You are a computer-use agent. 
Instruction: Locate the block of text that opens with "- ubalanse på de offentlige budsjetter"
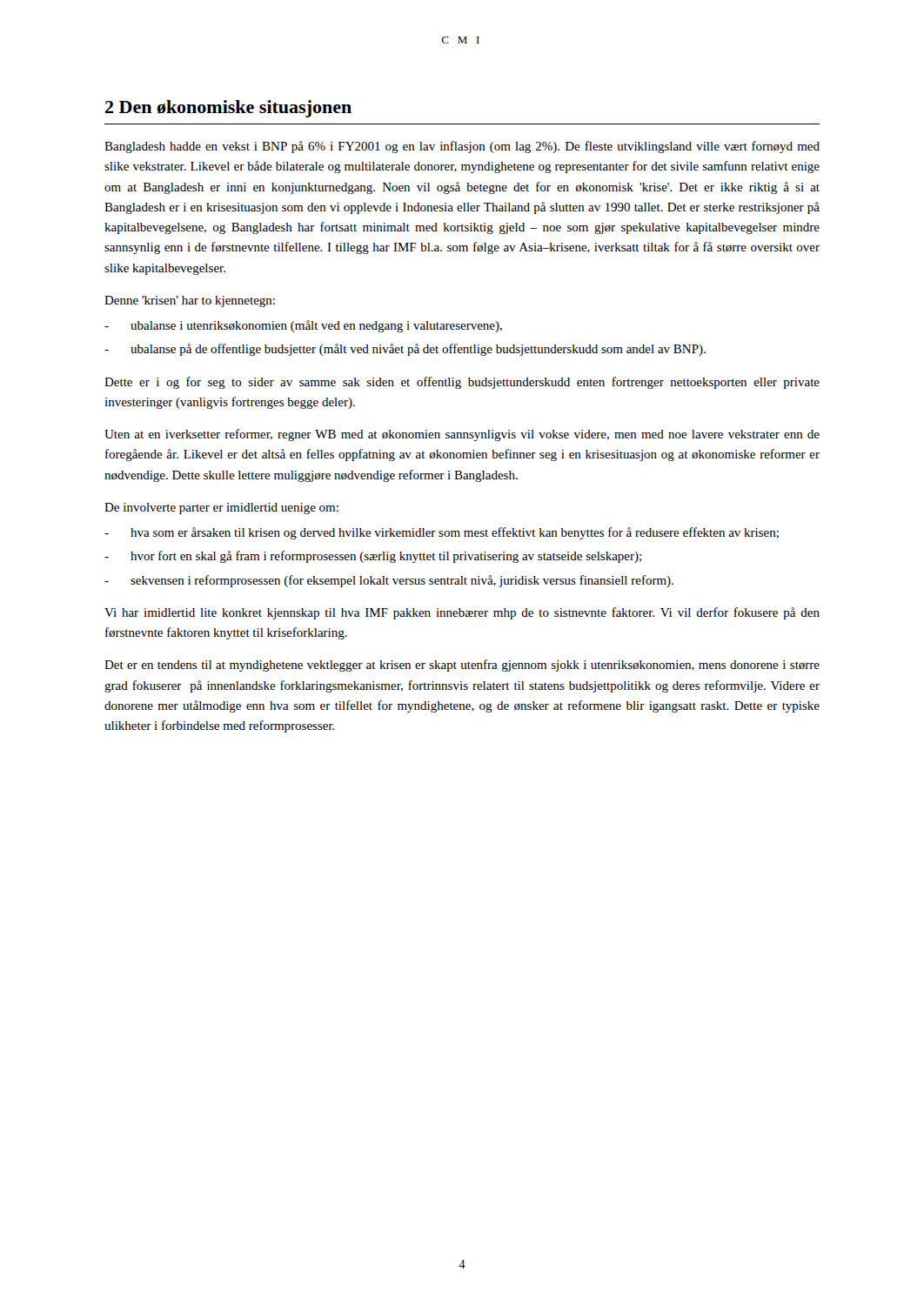click(462, 350)
